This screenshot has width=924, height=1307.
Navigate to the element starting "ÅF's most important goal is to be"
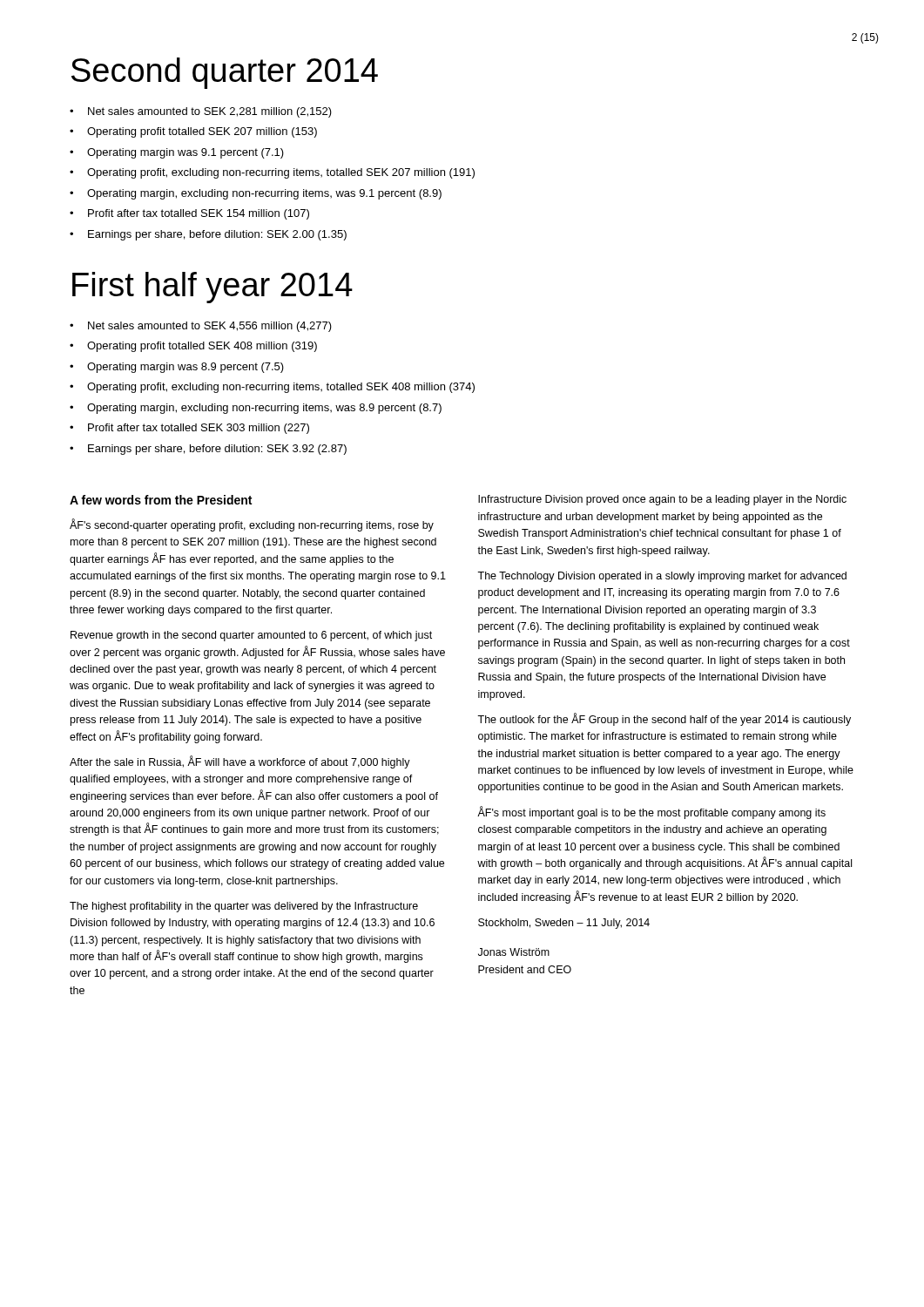point(666,855)
